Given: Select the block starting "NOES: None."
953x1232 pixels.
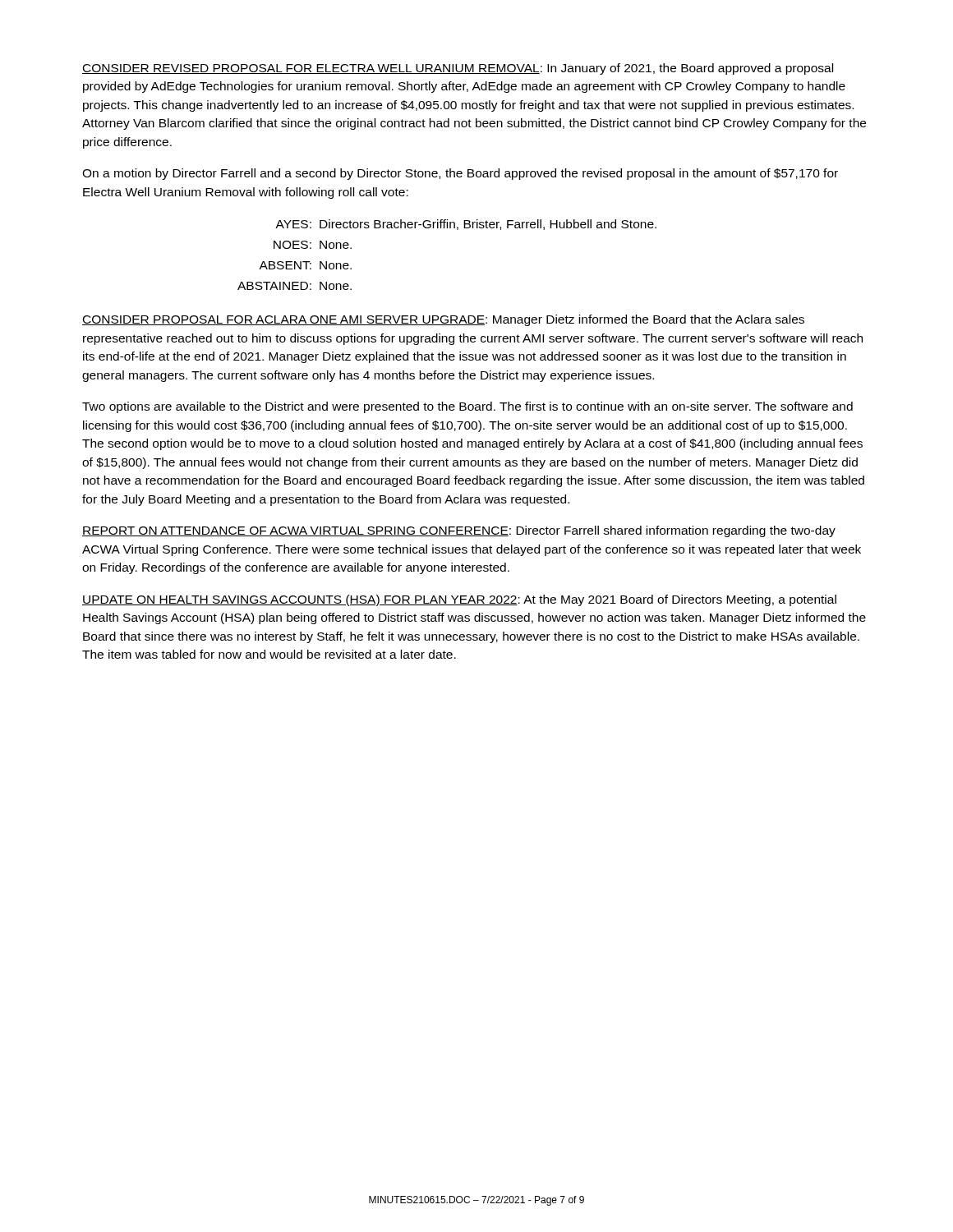Looking at the screenshot, I should pyautogui.click(x=291, y=245).
